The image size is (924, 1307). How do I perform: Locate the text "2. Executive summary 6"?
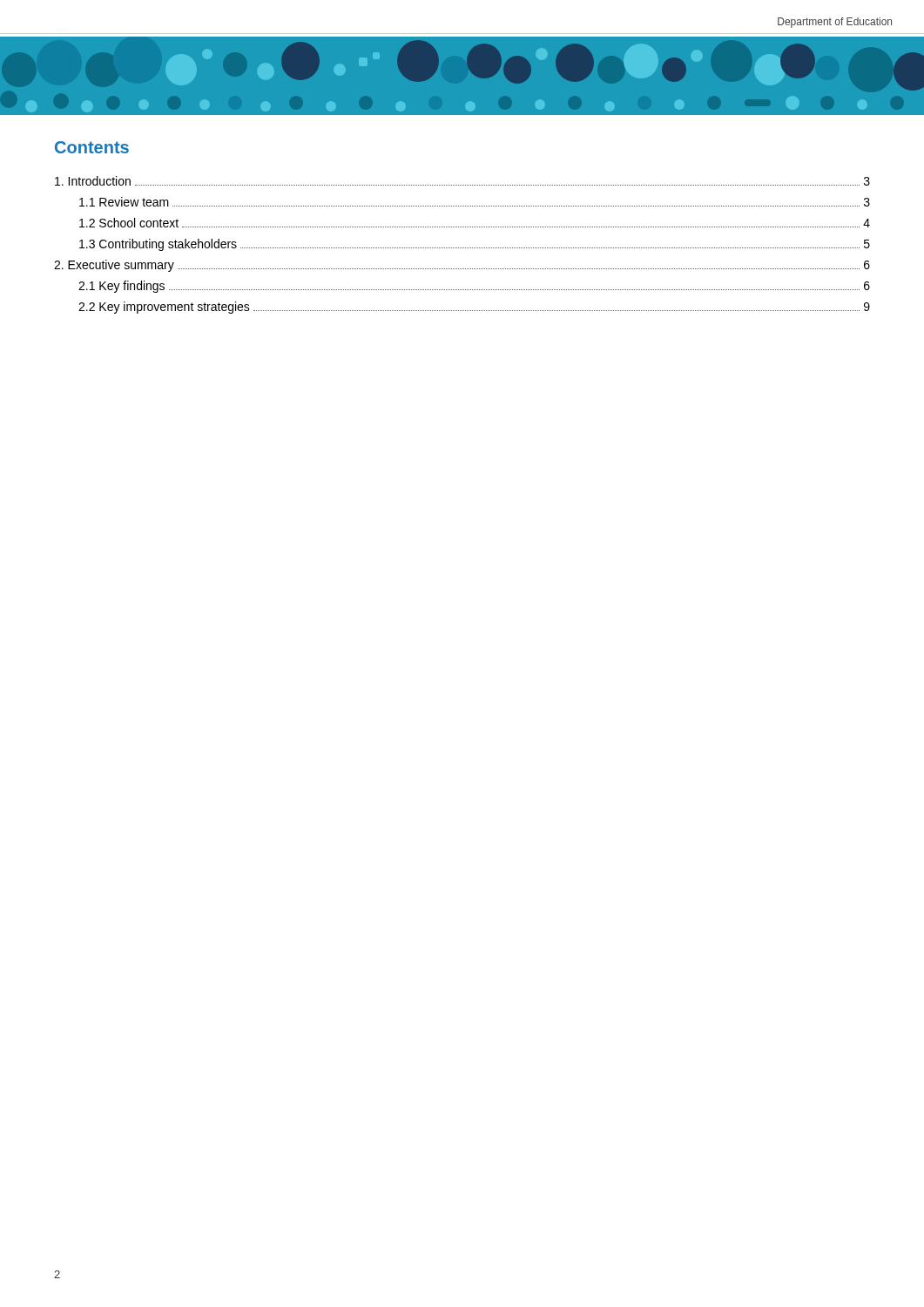click(462, 265)
